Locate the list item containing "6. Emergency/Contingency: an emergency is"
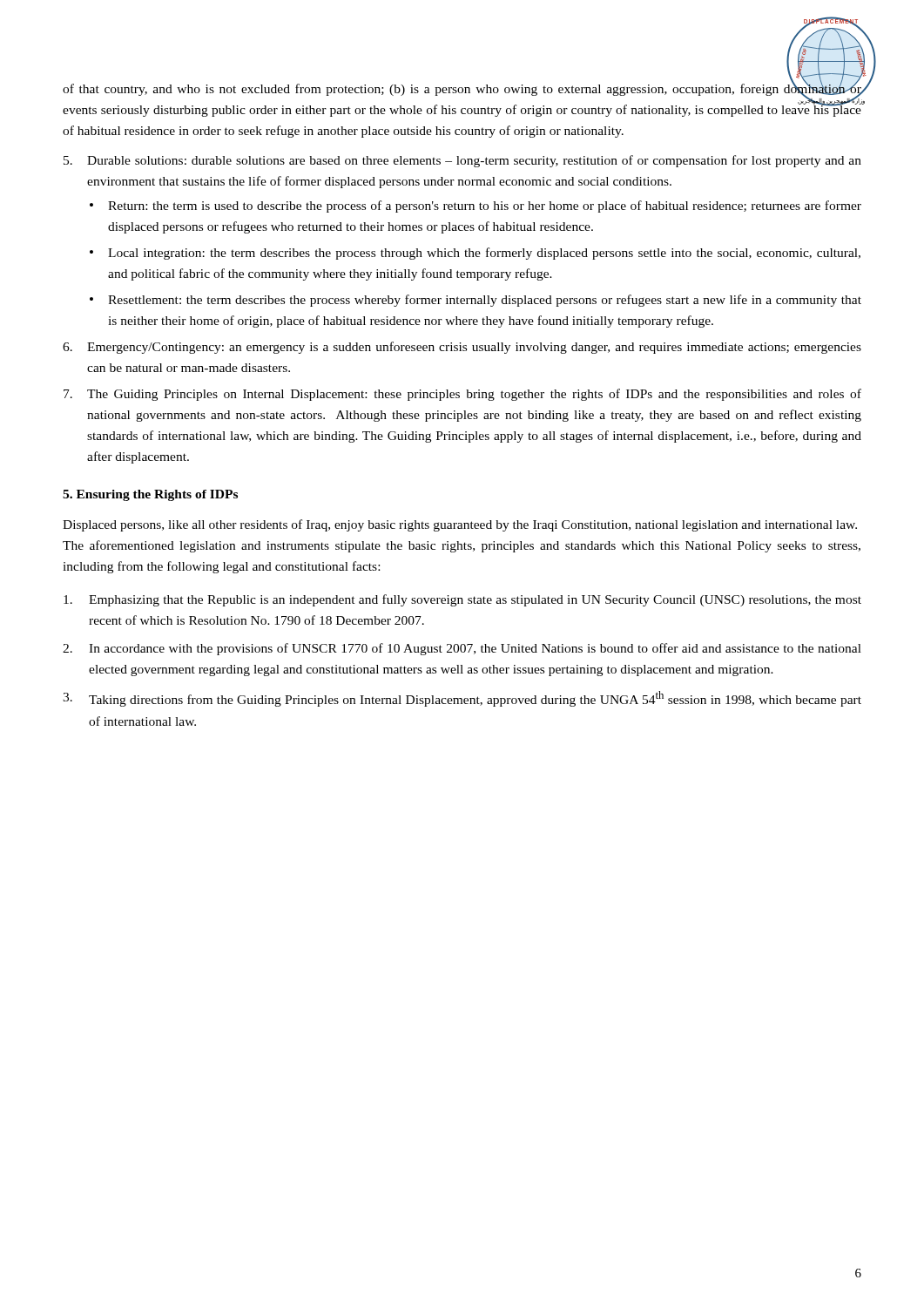The height and width of the screenshot is (1307, 924). click(x=462, y=357)
